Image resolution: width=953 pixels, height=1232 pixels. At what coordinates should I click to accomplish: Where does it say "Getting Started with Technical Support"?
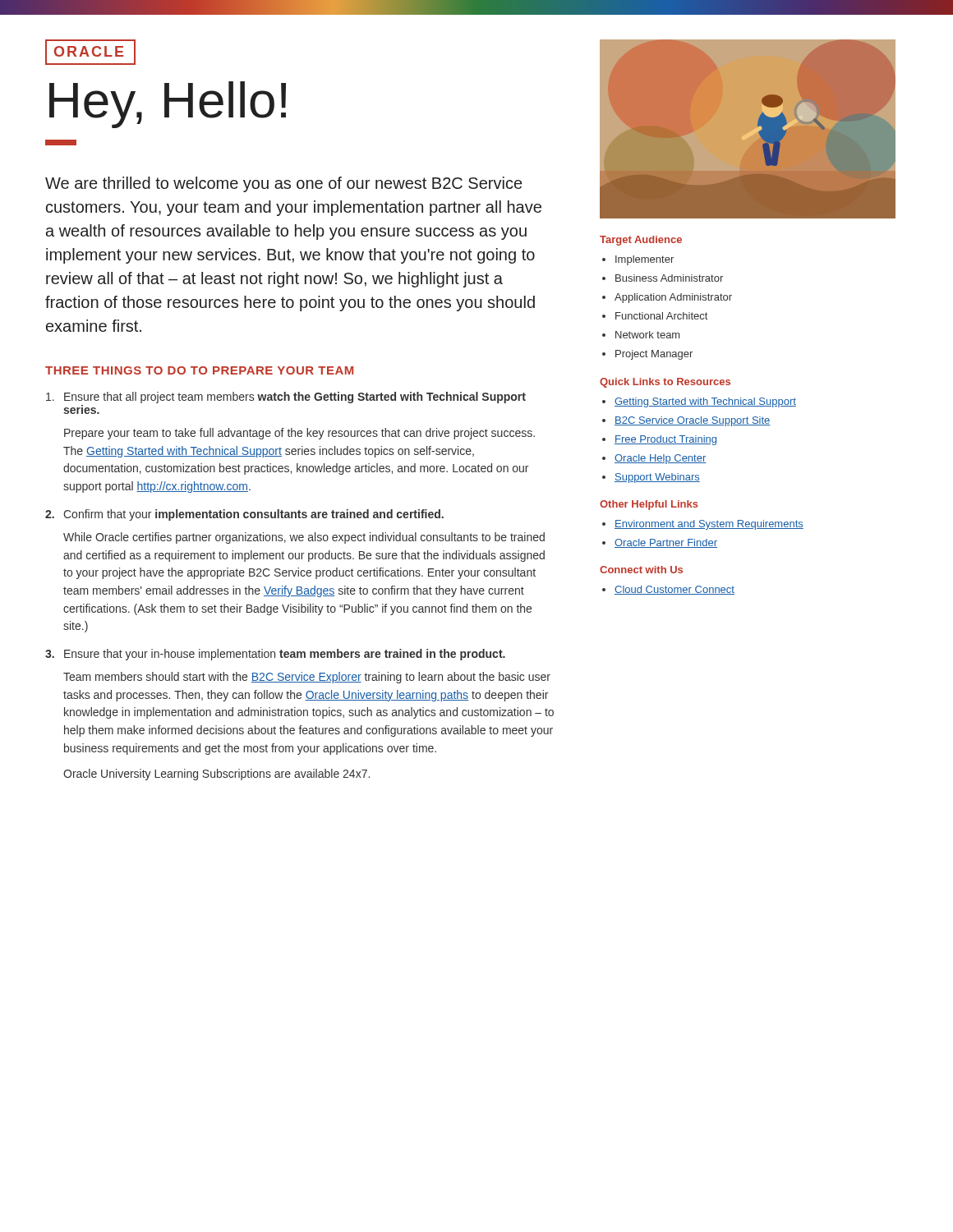point(705,401)
